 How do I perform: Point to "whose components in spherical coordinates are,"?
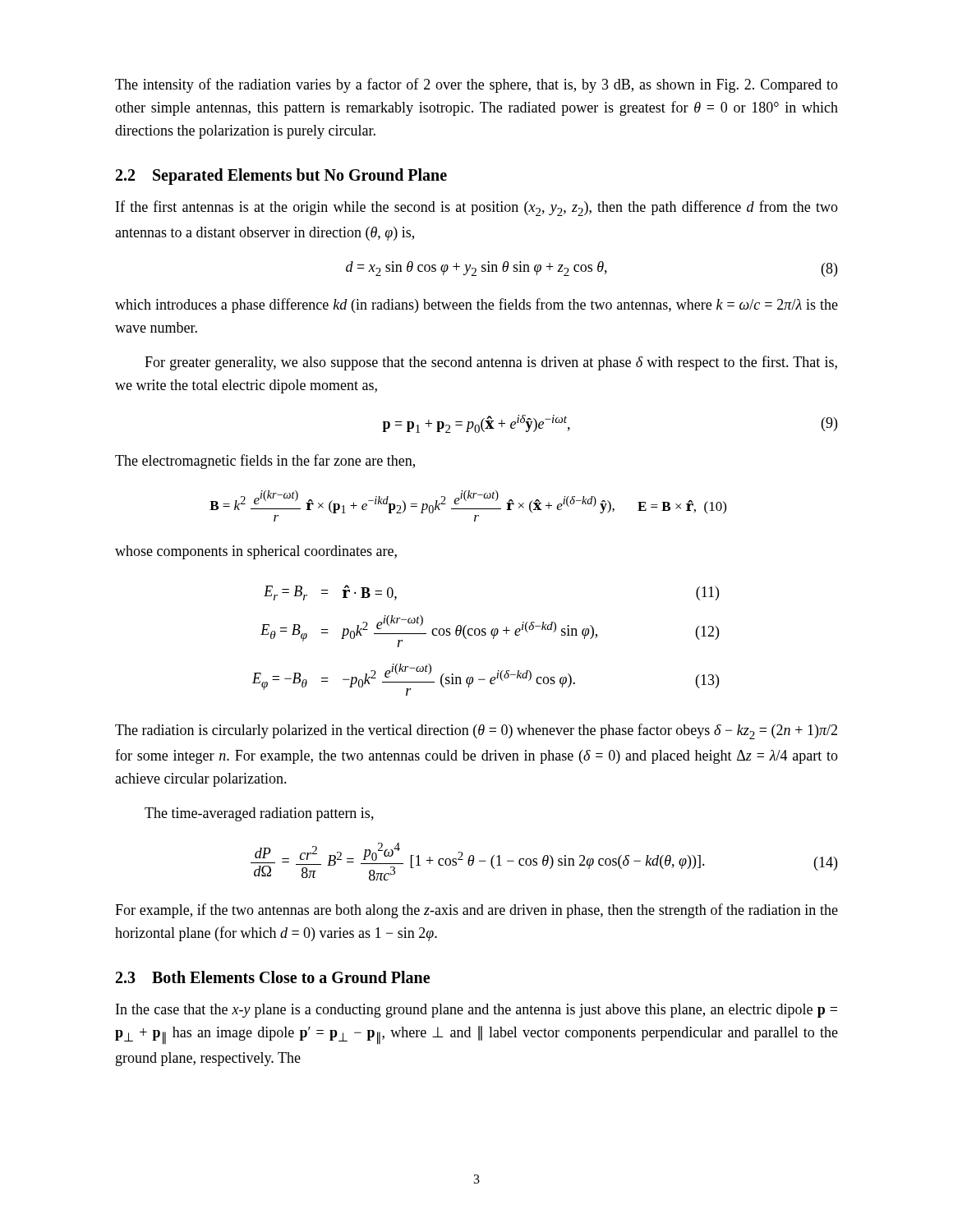pos(256,551)
